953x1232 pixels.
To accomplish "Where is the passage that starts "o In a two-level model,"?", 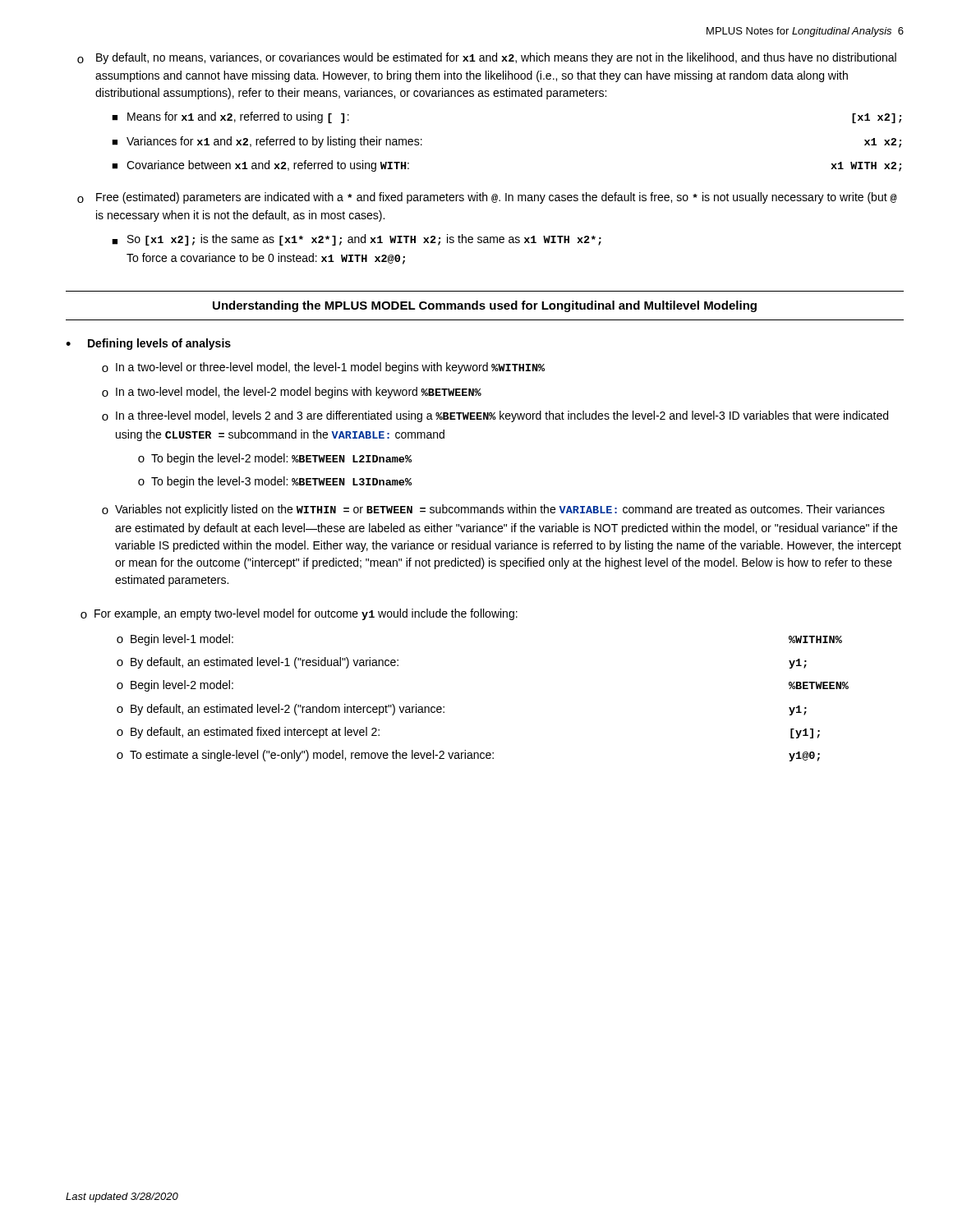I will pyautogui.click(x=292, y=393).
